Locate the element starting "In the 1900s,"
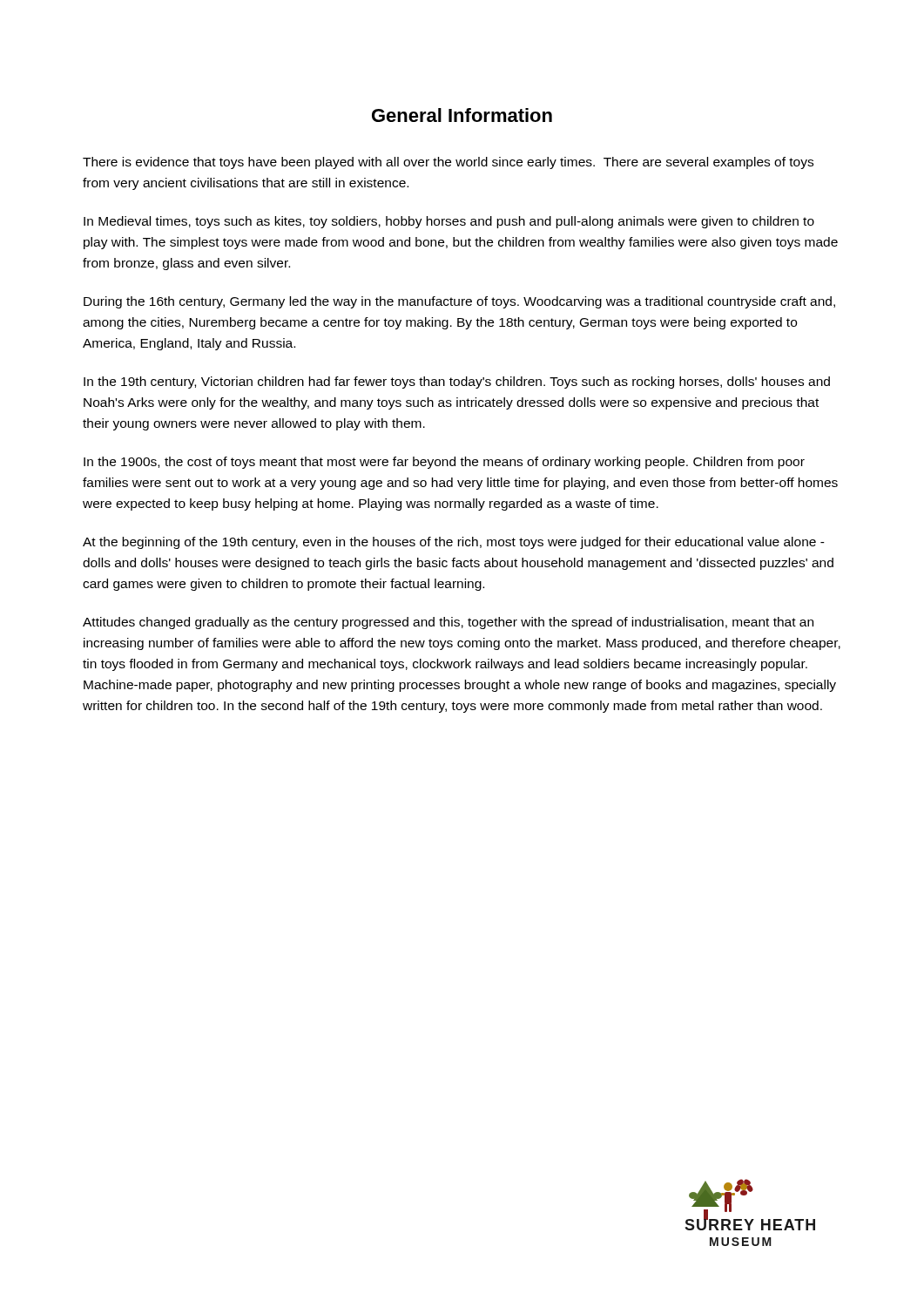Screen dimensions: 1307x924 point(460,482)
